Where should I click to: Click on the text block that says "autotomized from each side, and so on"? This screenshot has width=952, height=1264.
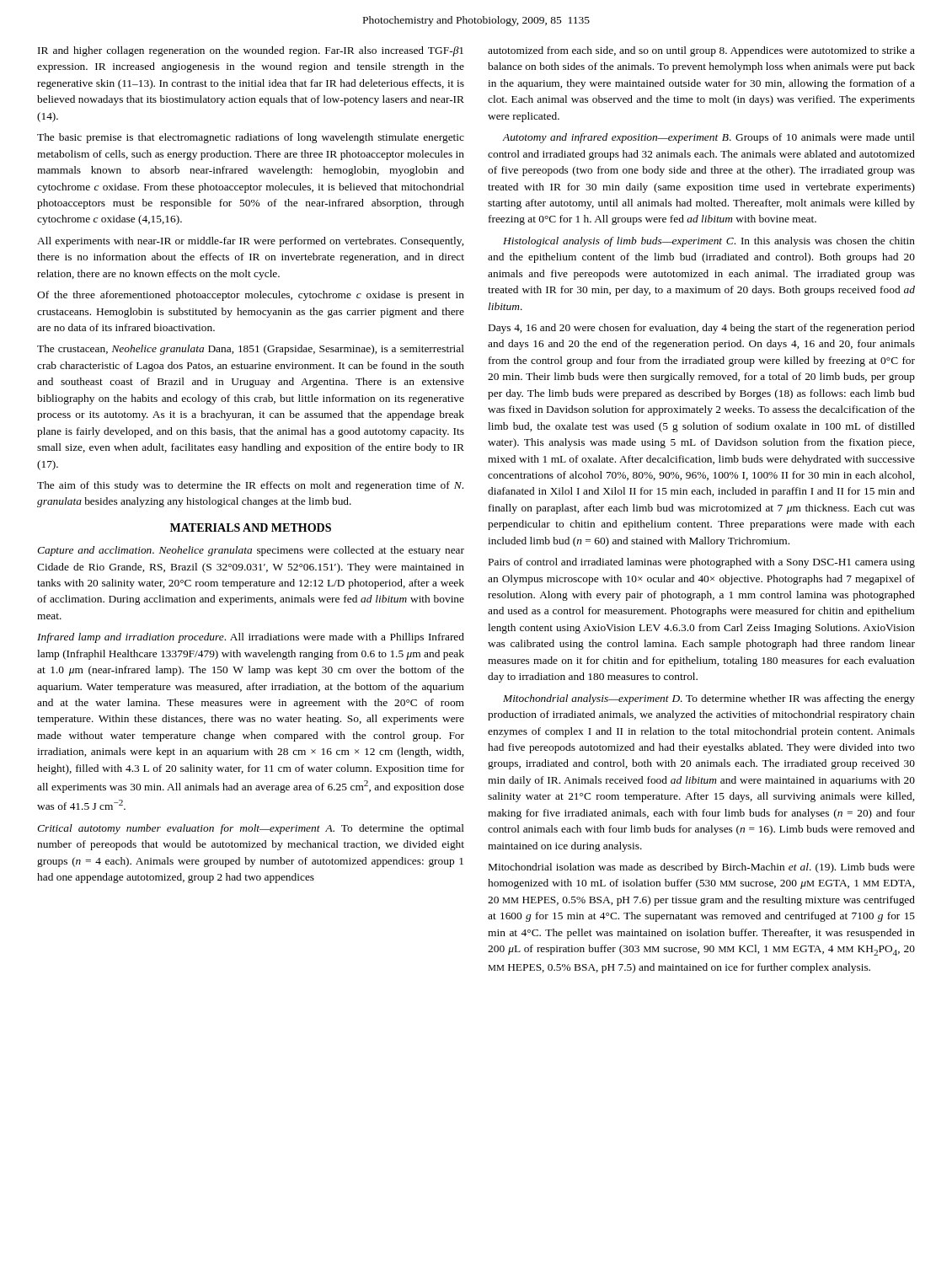click(x=701, y=83)
